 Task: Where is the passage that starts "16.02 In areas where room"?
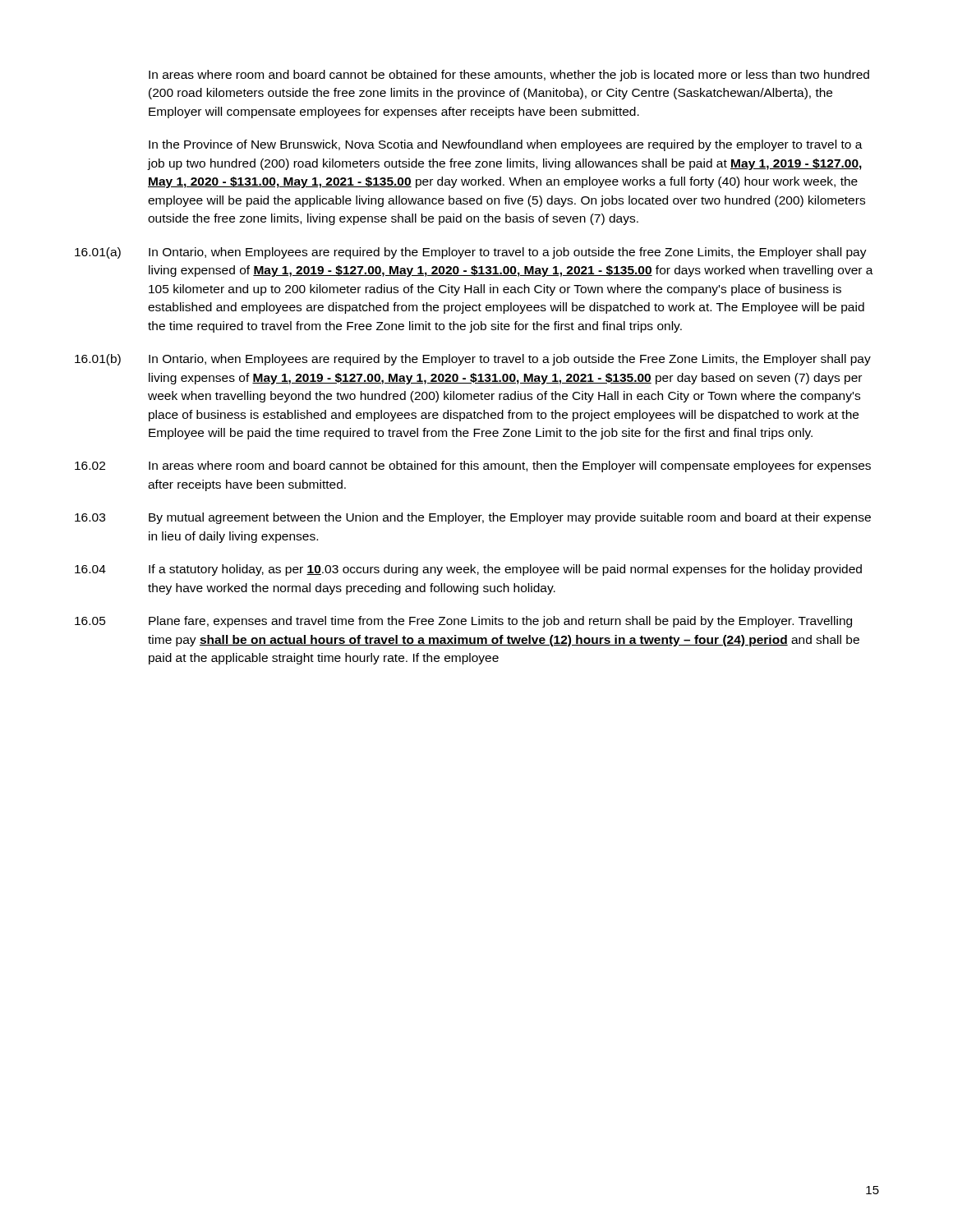point(476,475)
